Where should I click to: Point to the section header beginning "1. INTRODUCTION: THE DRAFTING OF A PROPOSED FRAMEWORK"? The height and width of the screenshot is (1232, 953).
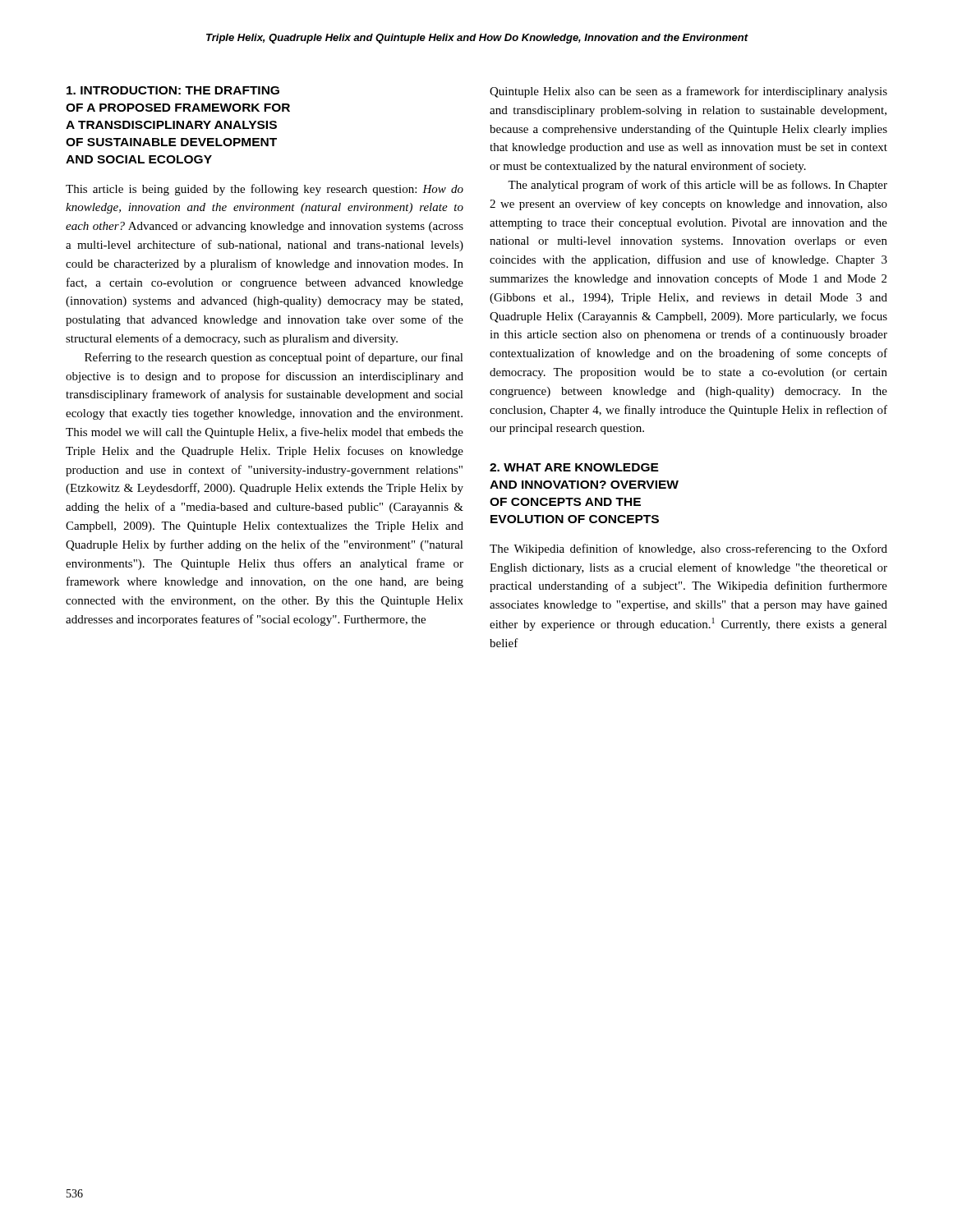[x=178, y=124]
